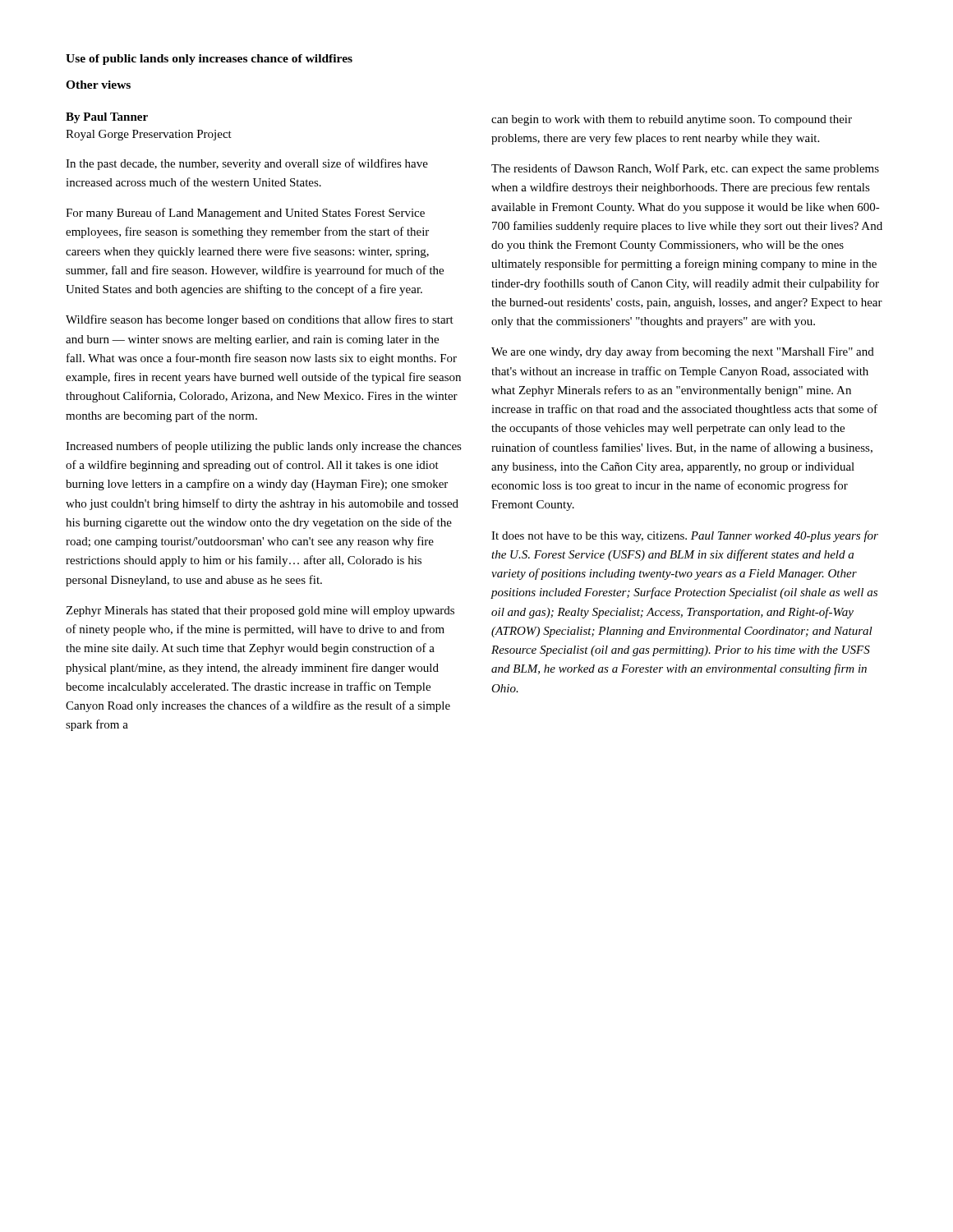This screenshot has height=1232, width=953.
Task: Navigate to the text starting "Royal Gorge Preservation Project"
Action: pyautogui.click(x=149, y=134)
